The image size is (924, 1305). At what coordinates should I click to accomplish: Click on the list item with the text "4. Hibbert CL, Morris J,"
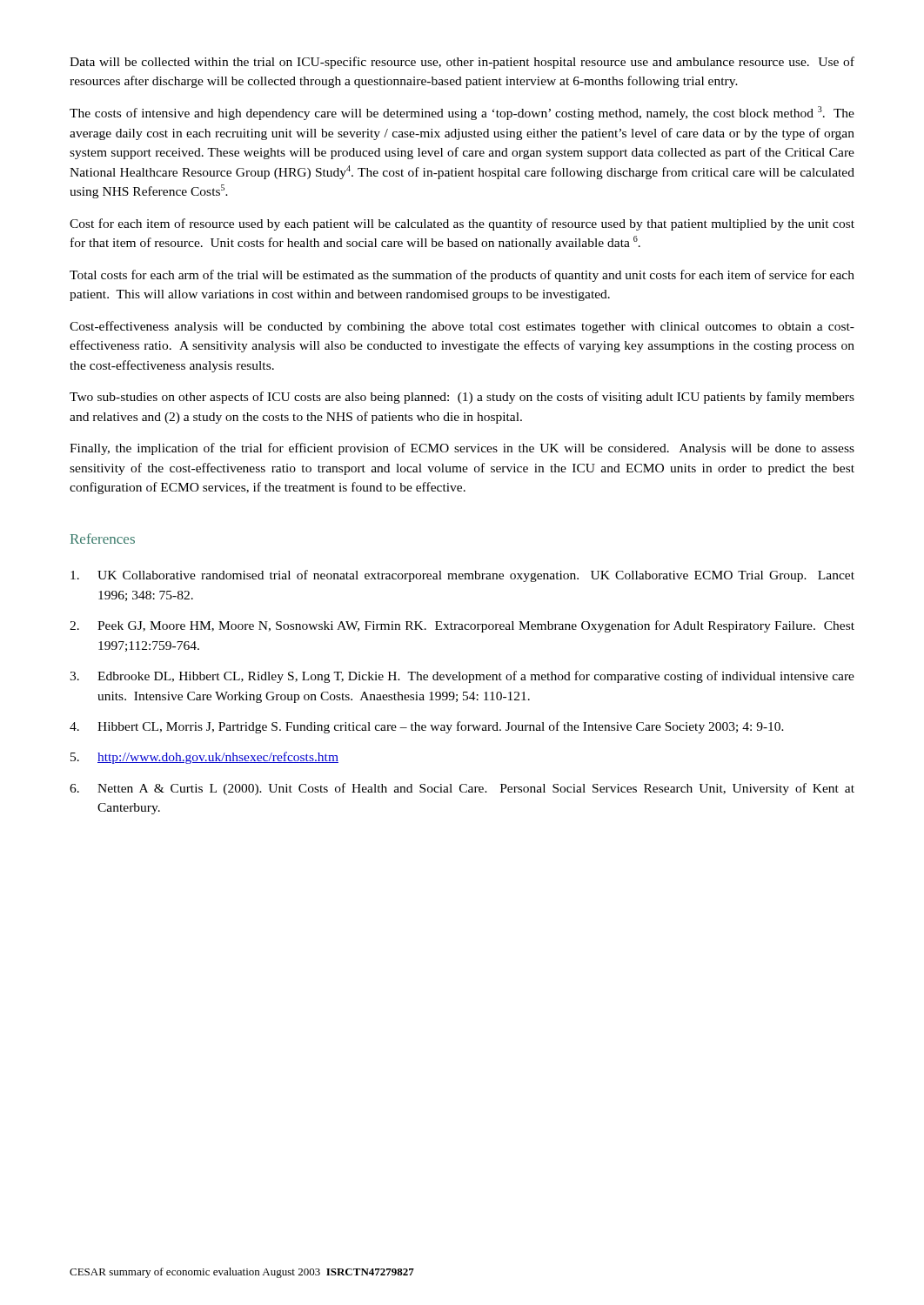pyautogui.click(x=462, y=727)
